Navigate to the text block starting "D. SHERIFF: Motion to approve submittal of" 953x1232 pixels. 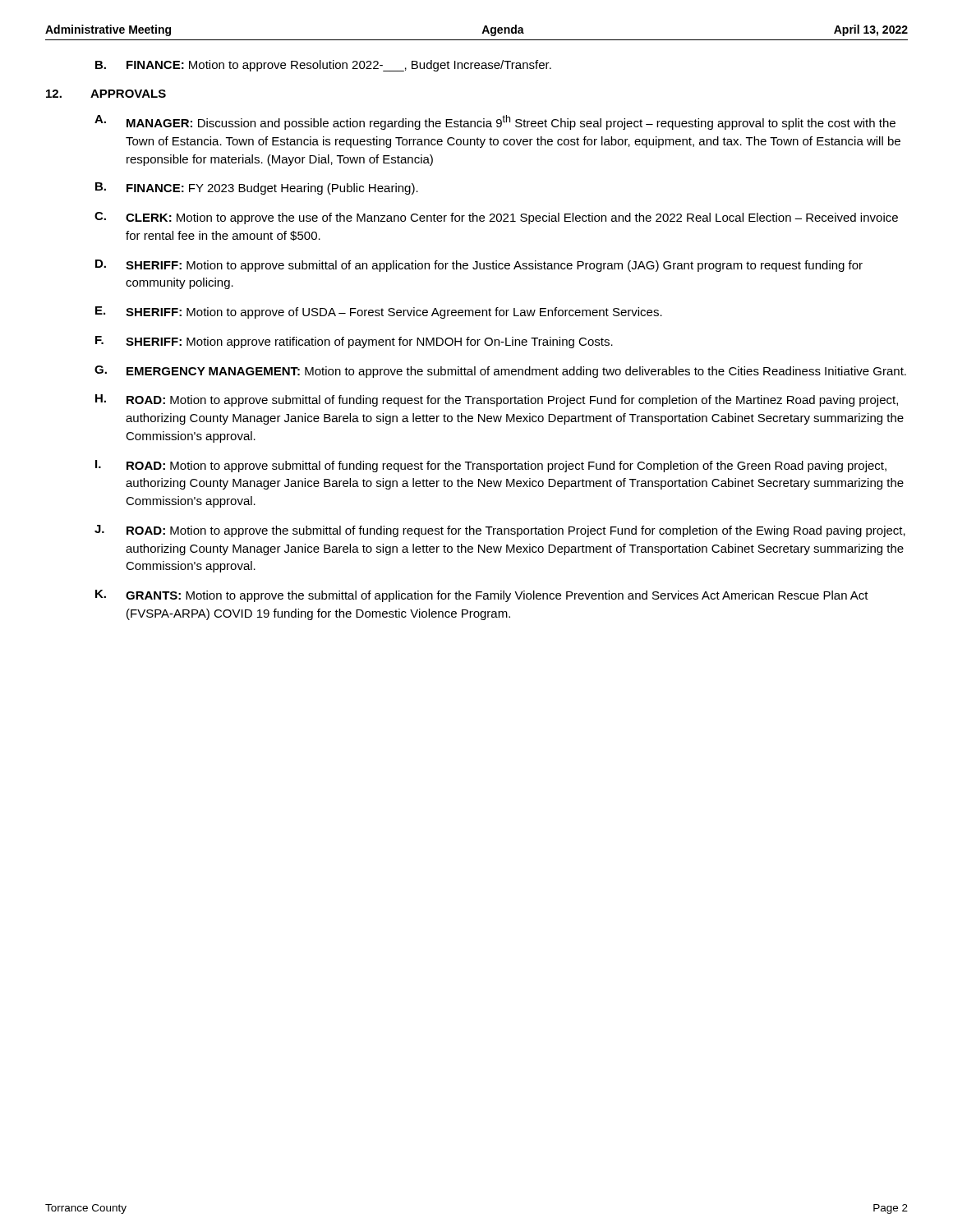click(x=501, y=274)
